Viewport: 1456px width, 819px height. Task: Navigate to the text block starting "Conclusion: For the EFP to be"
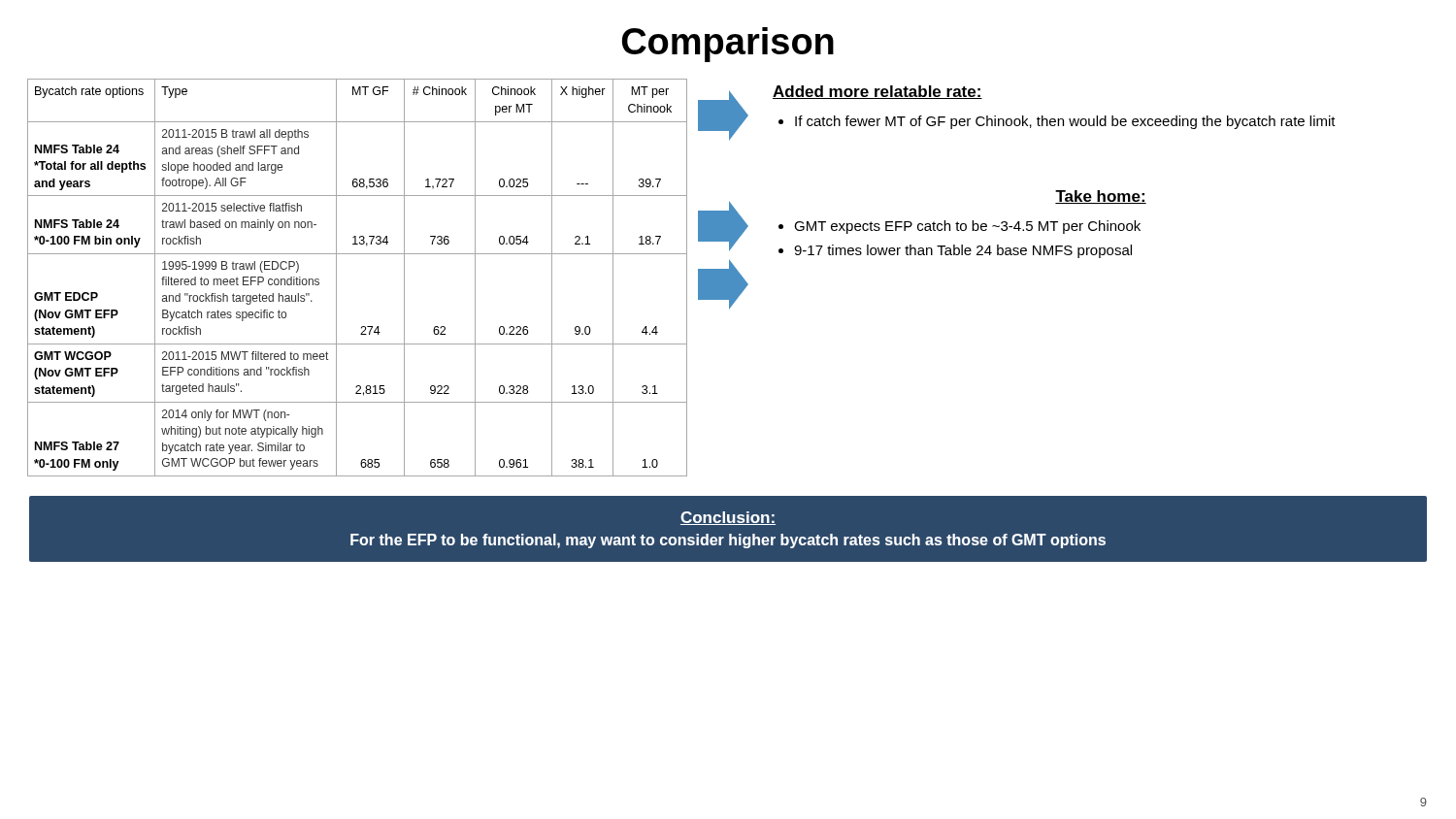[x=728, y=529]
